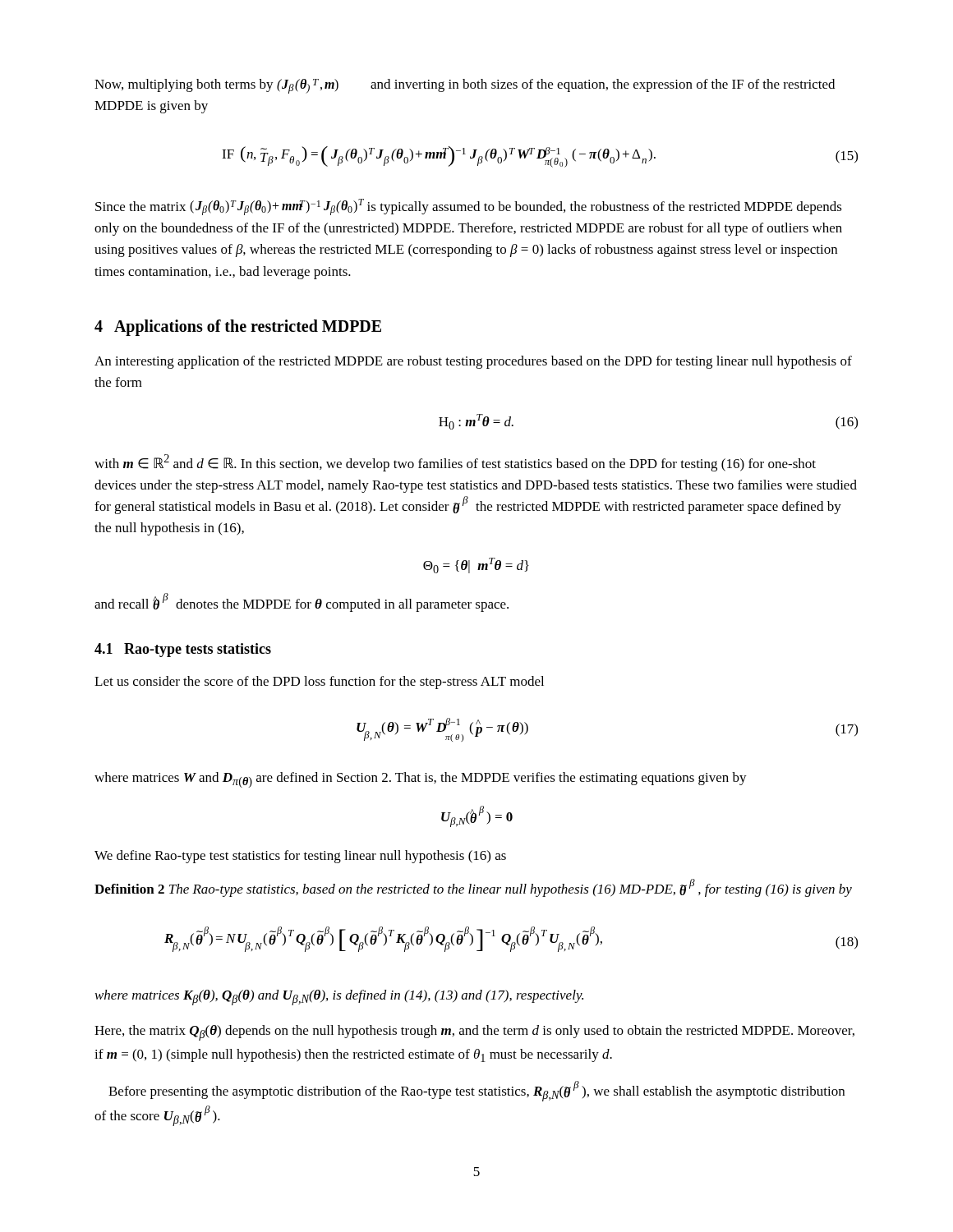Locate the text block that says "Here, the matrix Qβ(θ) depends on"
The height and width of the screenshot is (1232, 953).
click(475, 1044)
